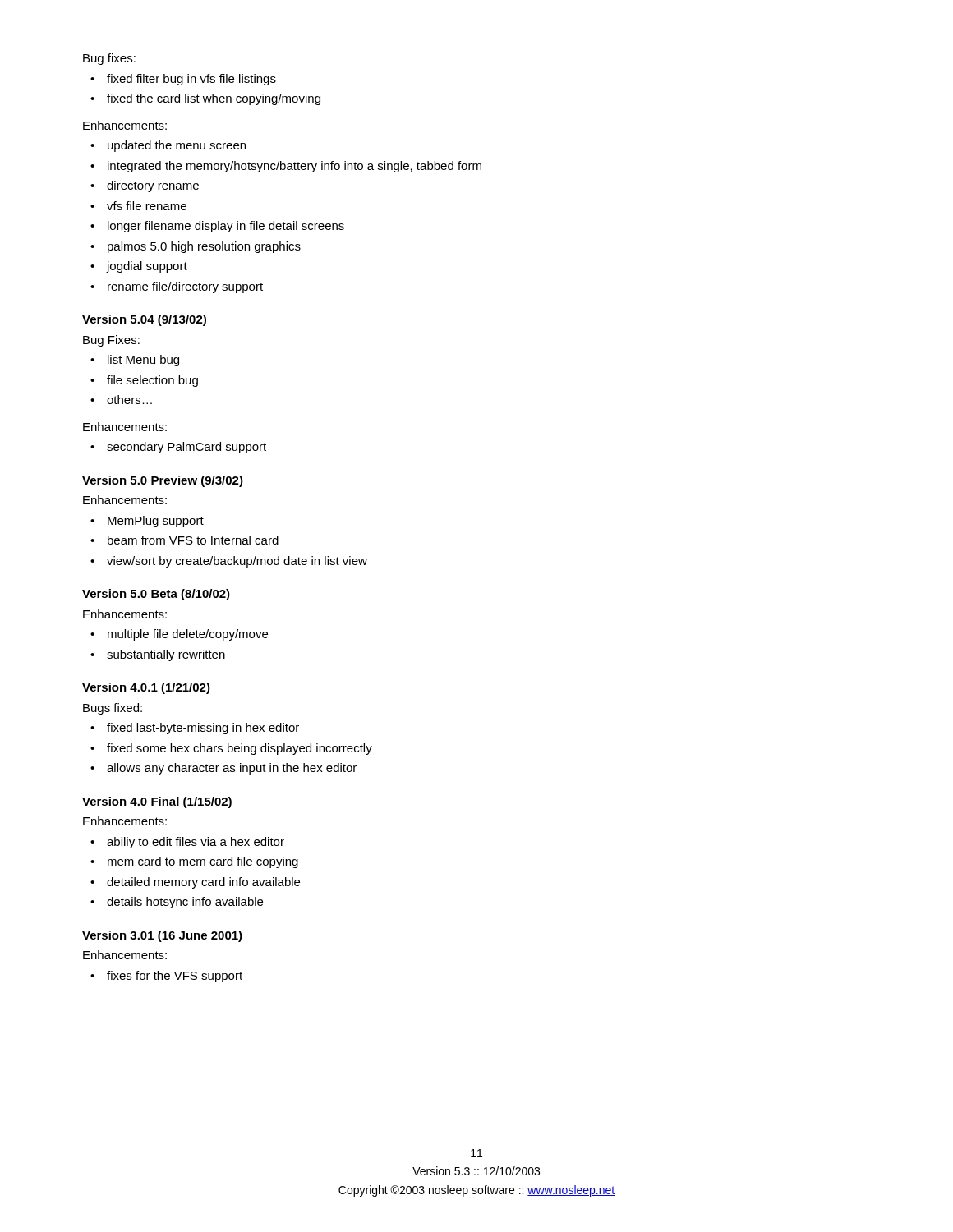This screenshot has width=953, height=1232.
Task: Where does it say "Bug fixes:"?
Action: pyautogui.click(x=109, y=58)
